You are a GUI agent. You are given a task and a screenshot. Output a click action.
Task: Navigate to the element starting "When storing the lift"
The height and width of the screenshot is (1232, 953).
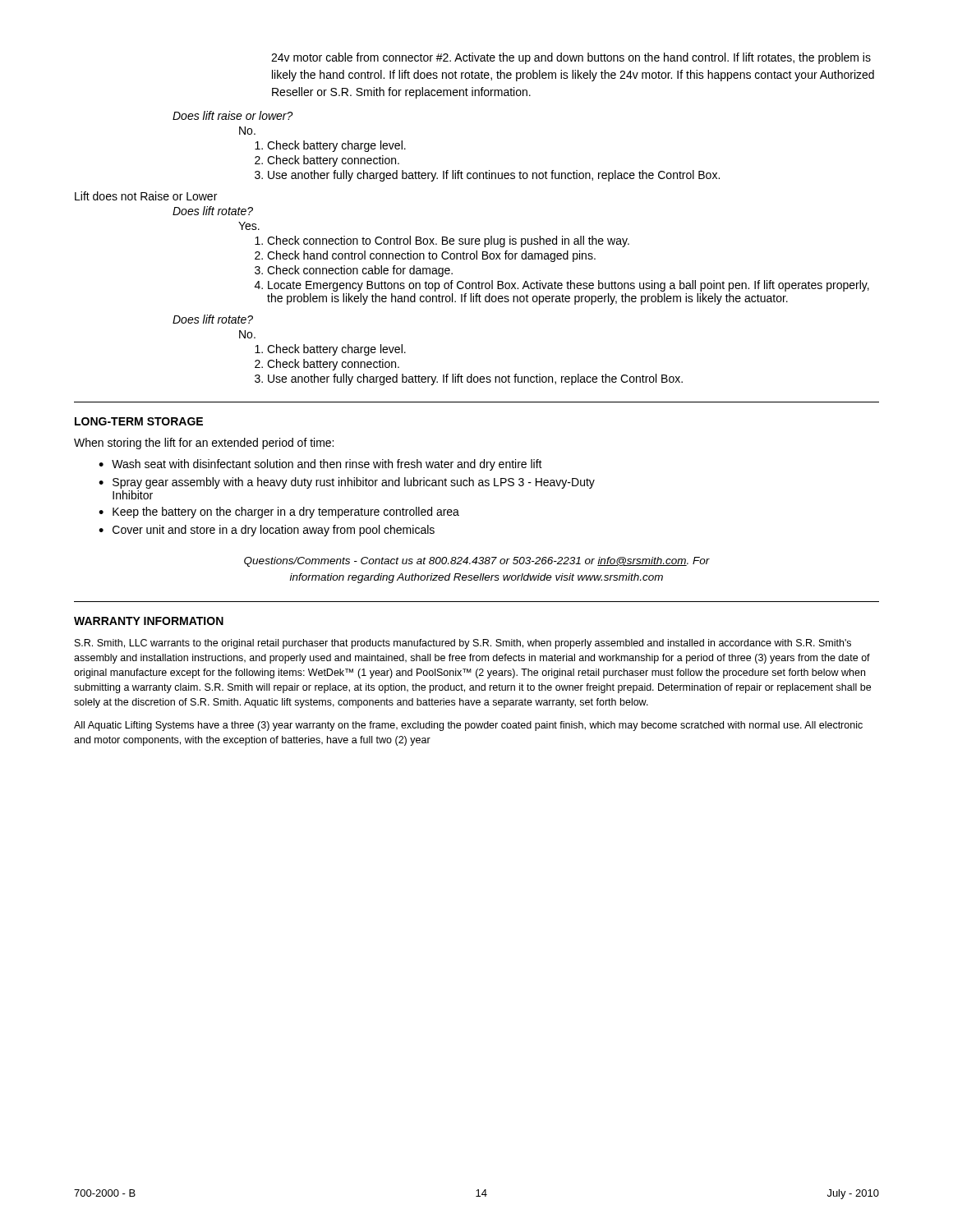point(204,443)
